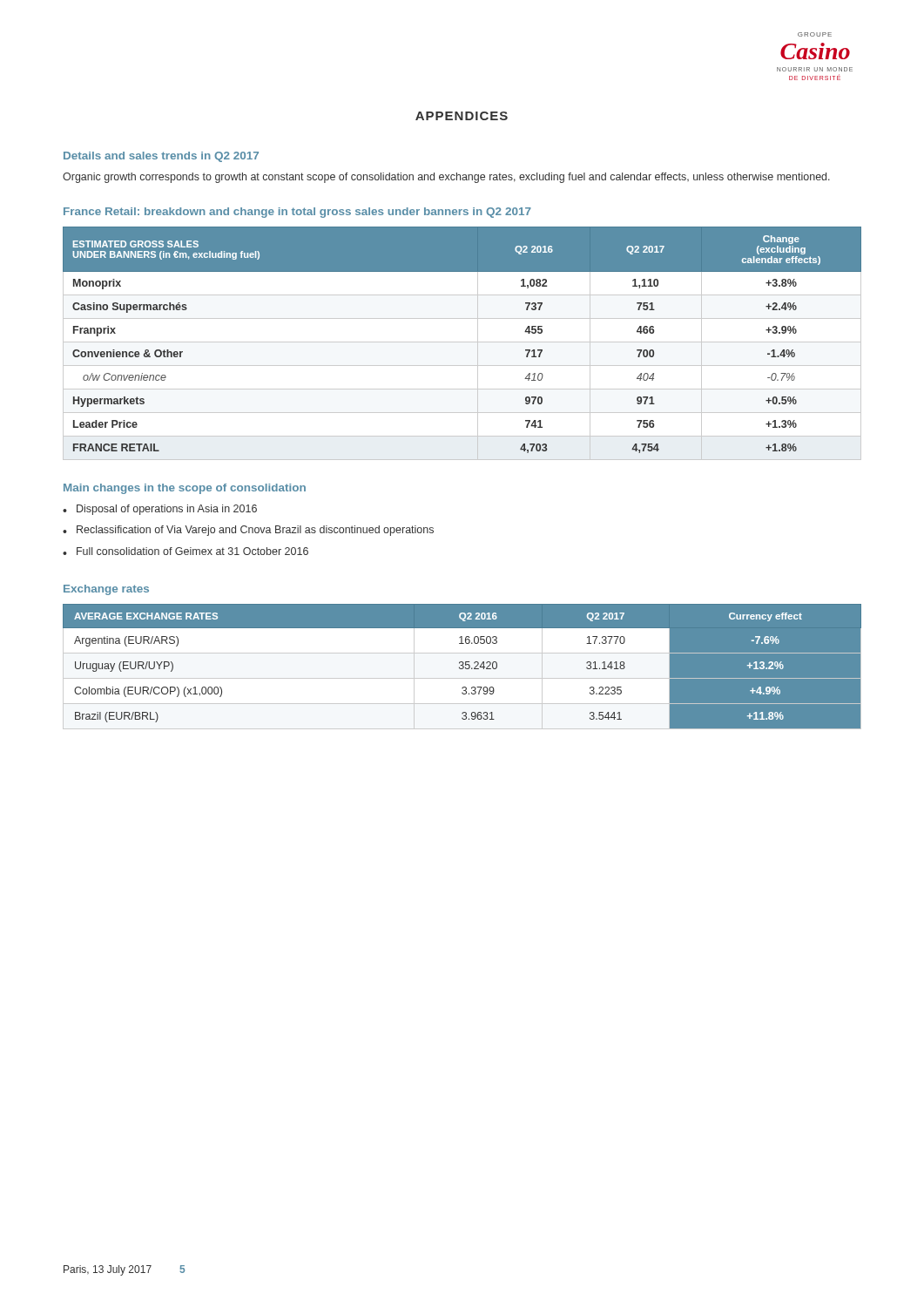Select the logo
This screenshot has height=1307, width=924.
815,57
